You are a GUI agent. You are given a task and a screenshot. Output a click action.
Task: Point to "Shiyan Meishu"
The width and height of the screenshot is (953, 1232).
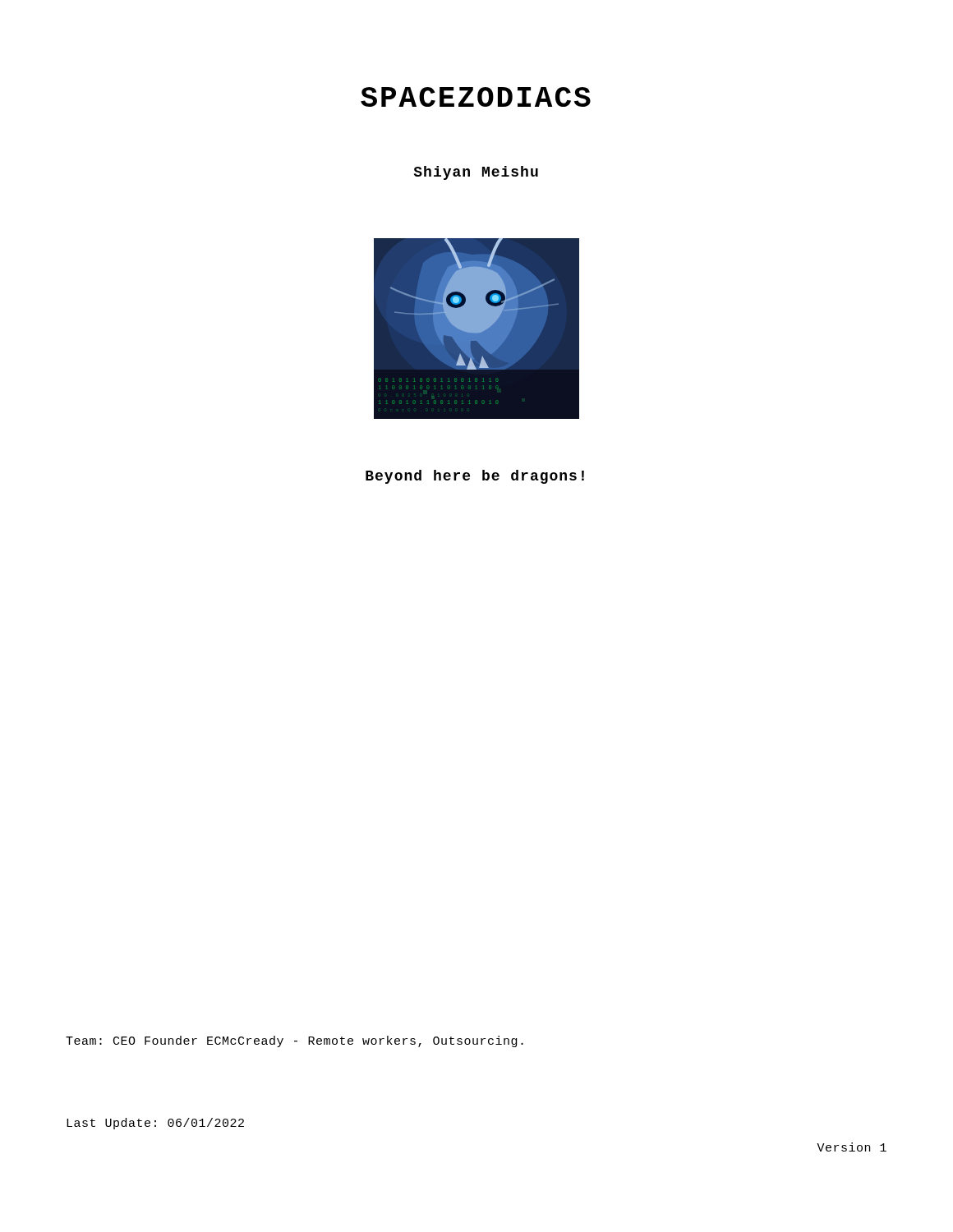point(476,172)
